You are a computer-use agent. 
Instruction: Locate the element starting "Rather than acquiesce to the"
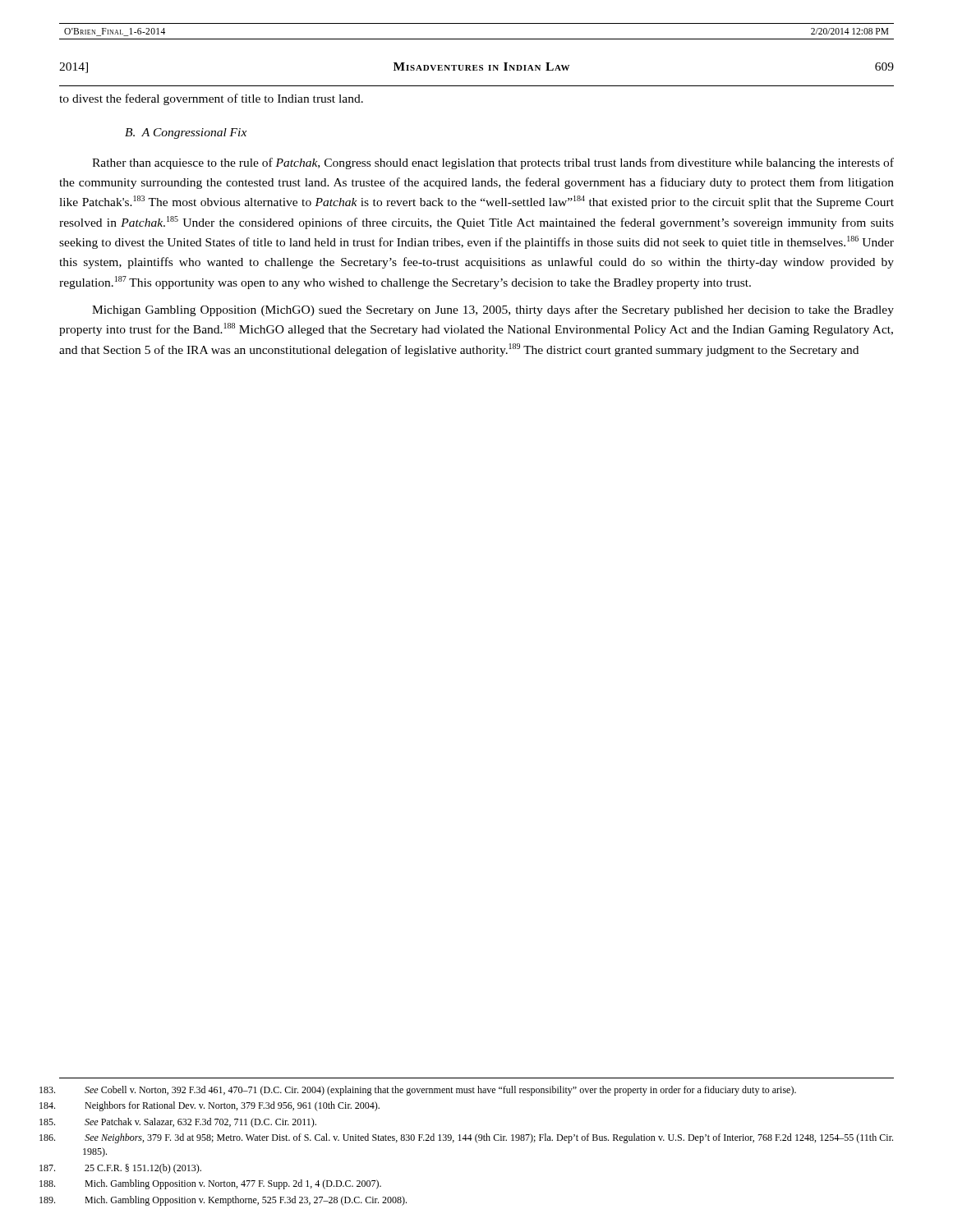tap(476, 222)
